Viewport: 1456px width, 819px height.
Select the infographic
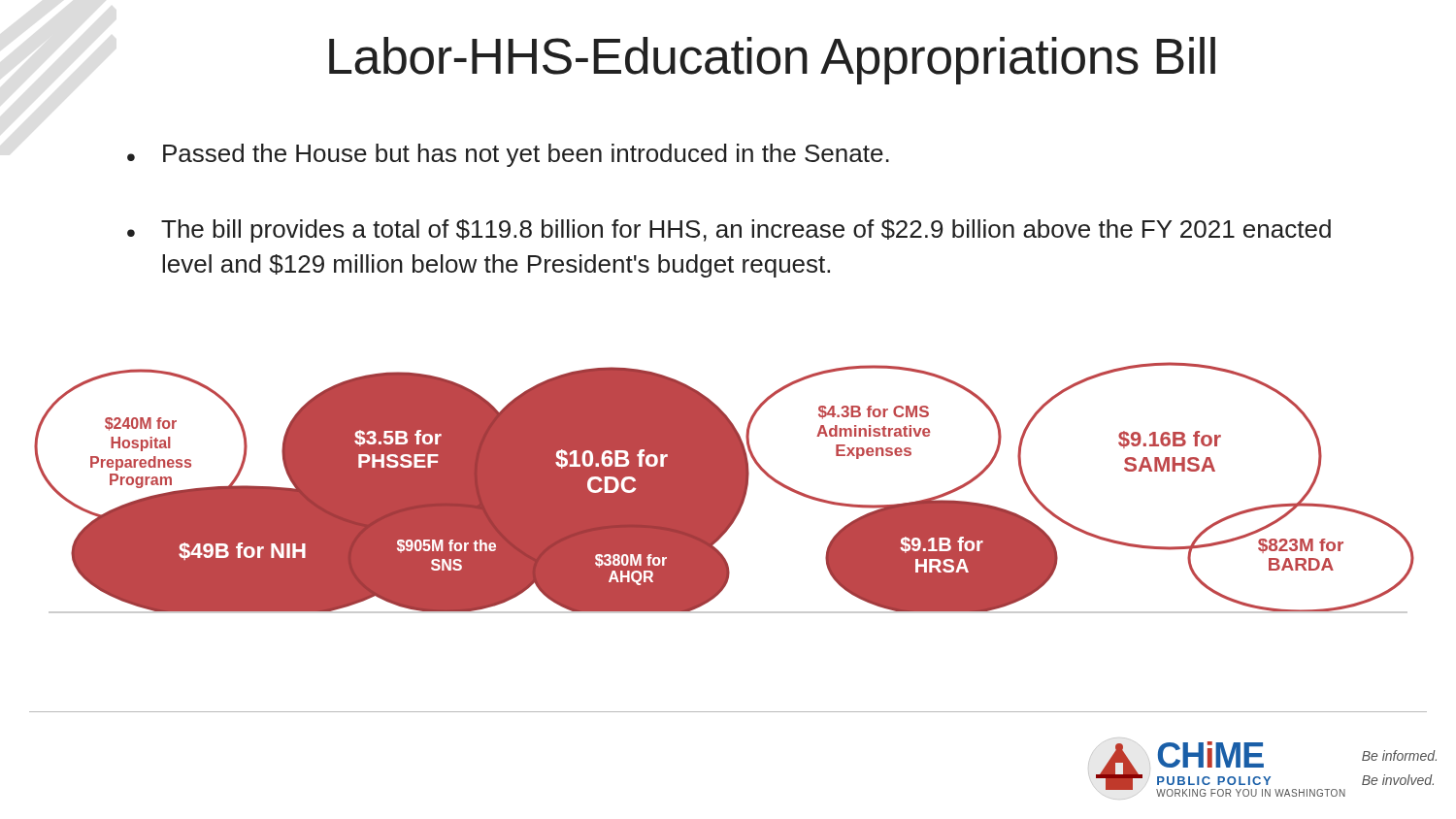tap(728, 485)
